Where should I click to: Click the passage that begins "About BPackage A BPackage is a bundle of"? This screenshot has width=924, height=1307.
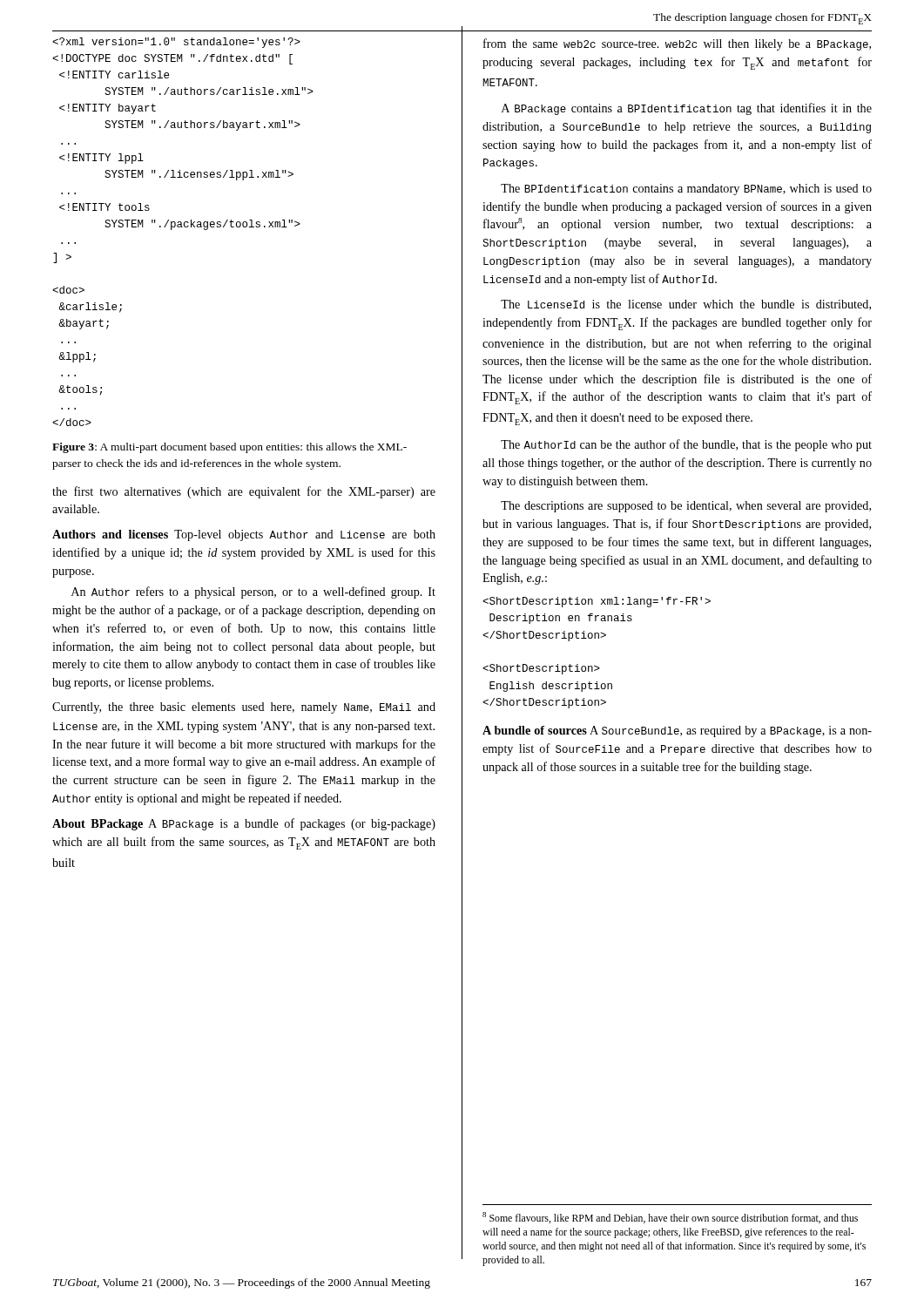[244, 843]
